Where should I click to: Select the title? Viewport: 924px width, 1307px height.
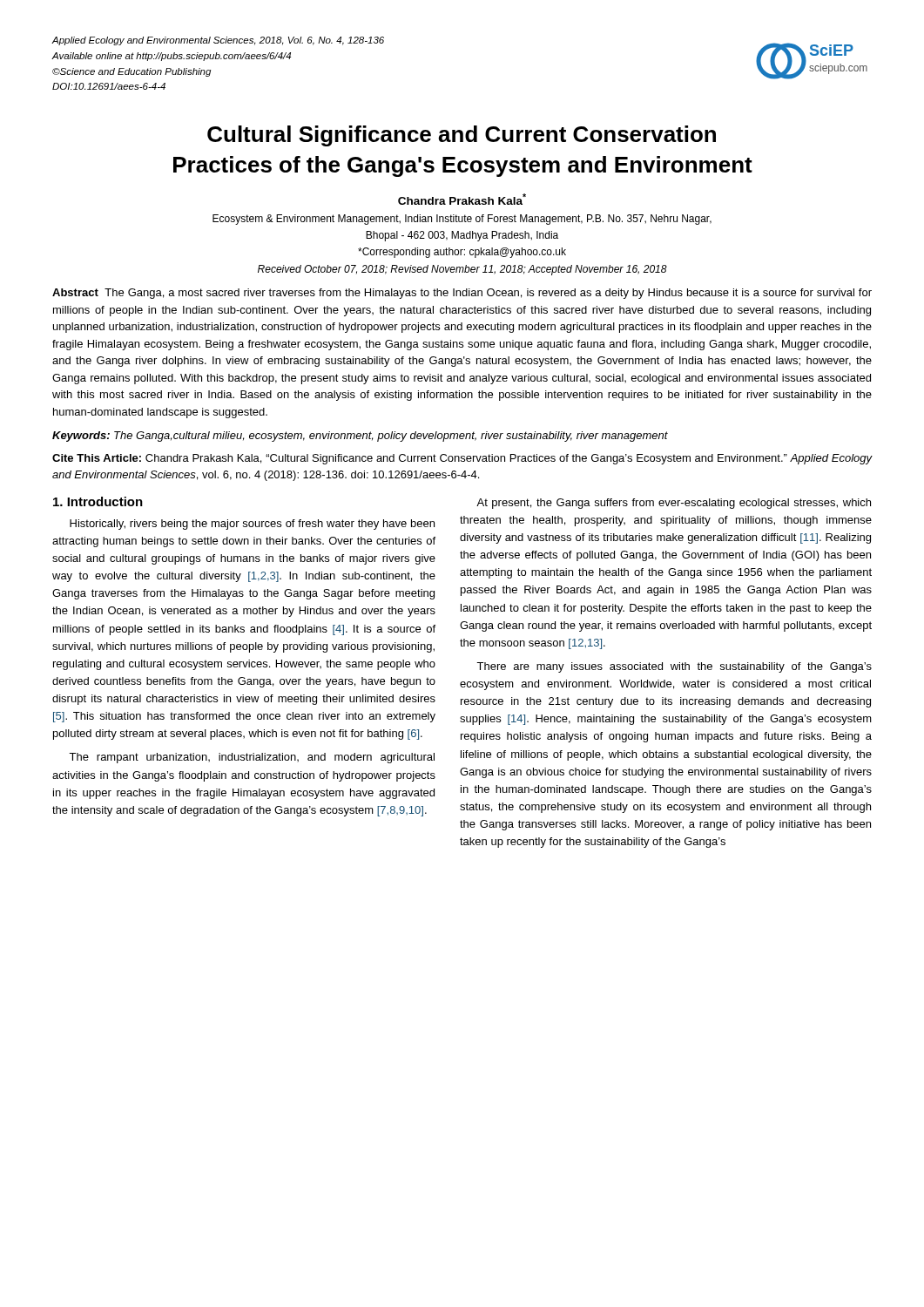tap(462, 149)
